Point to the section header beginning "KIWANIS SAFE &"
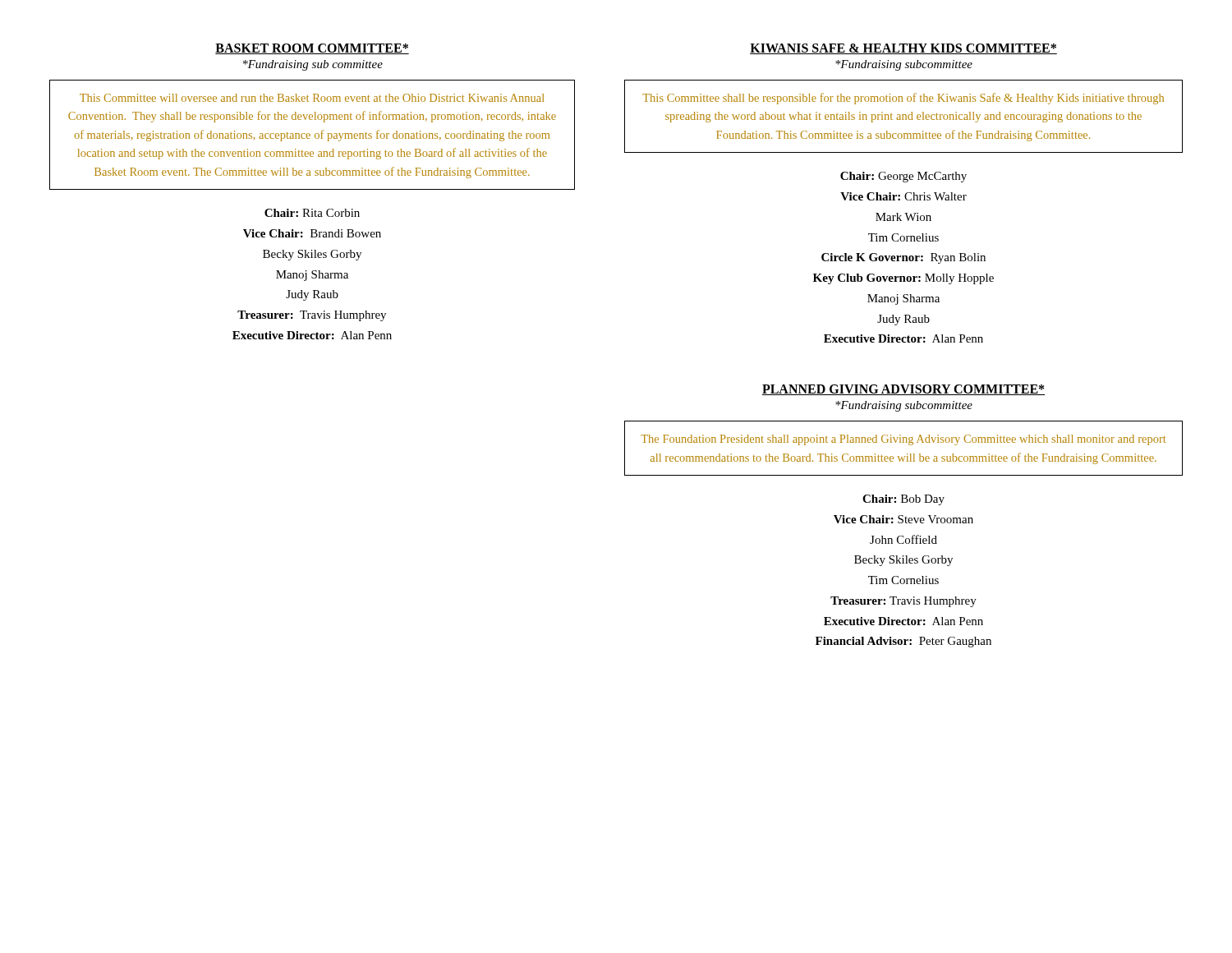 pyautogui.click(x=903, y=48)
